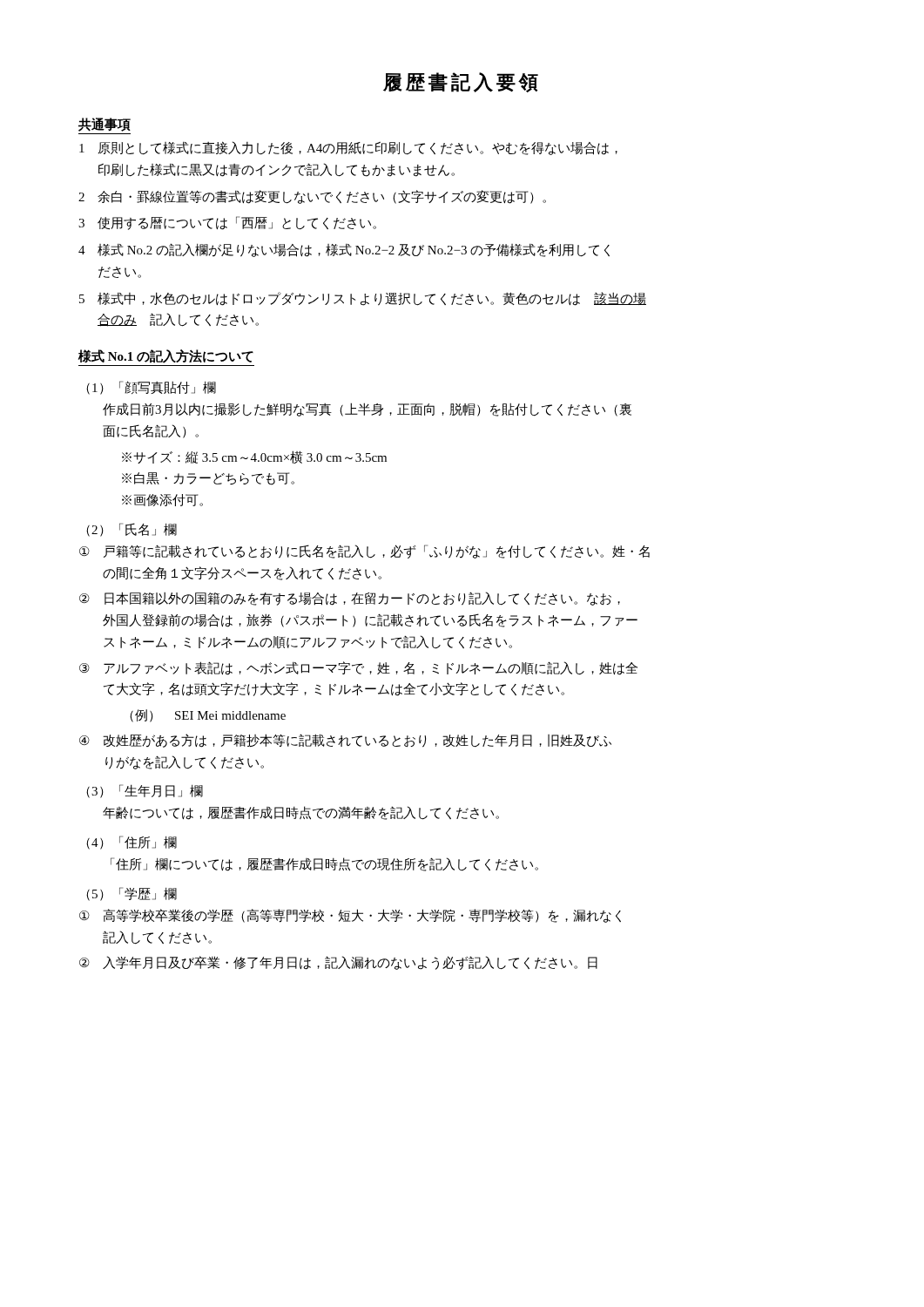924x1307 pixels.
Task: Find the region starting "3 使用する暦については「西暦」としてください。"
Action: click(227, 223)
